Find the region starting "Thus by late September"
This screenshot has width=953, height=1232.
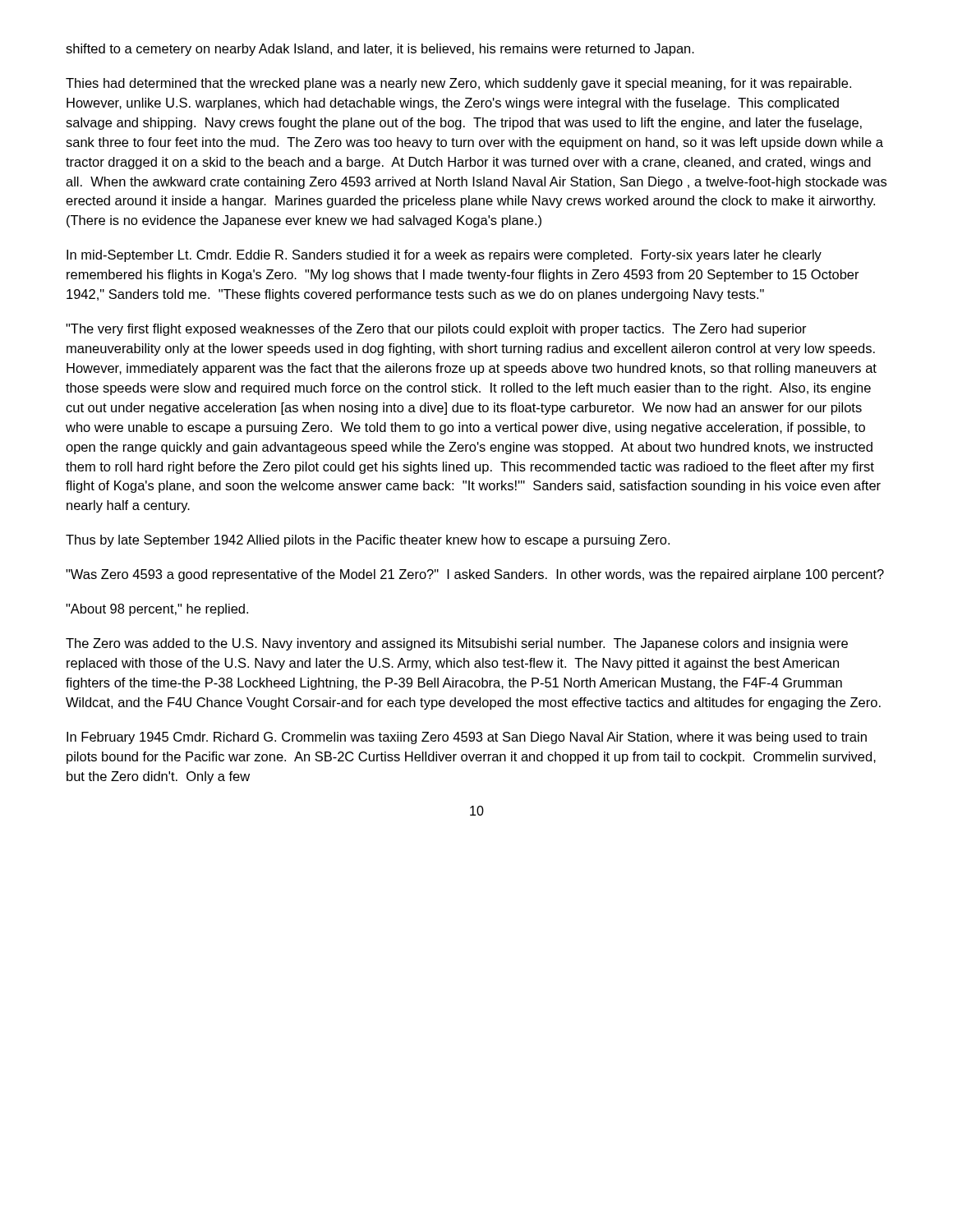(368, 540)
